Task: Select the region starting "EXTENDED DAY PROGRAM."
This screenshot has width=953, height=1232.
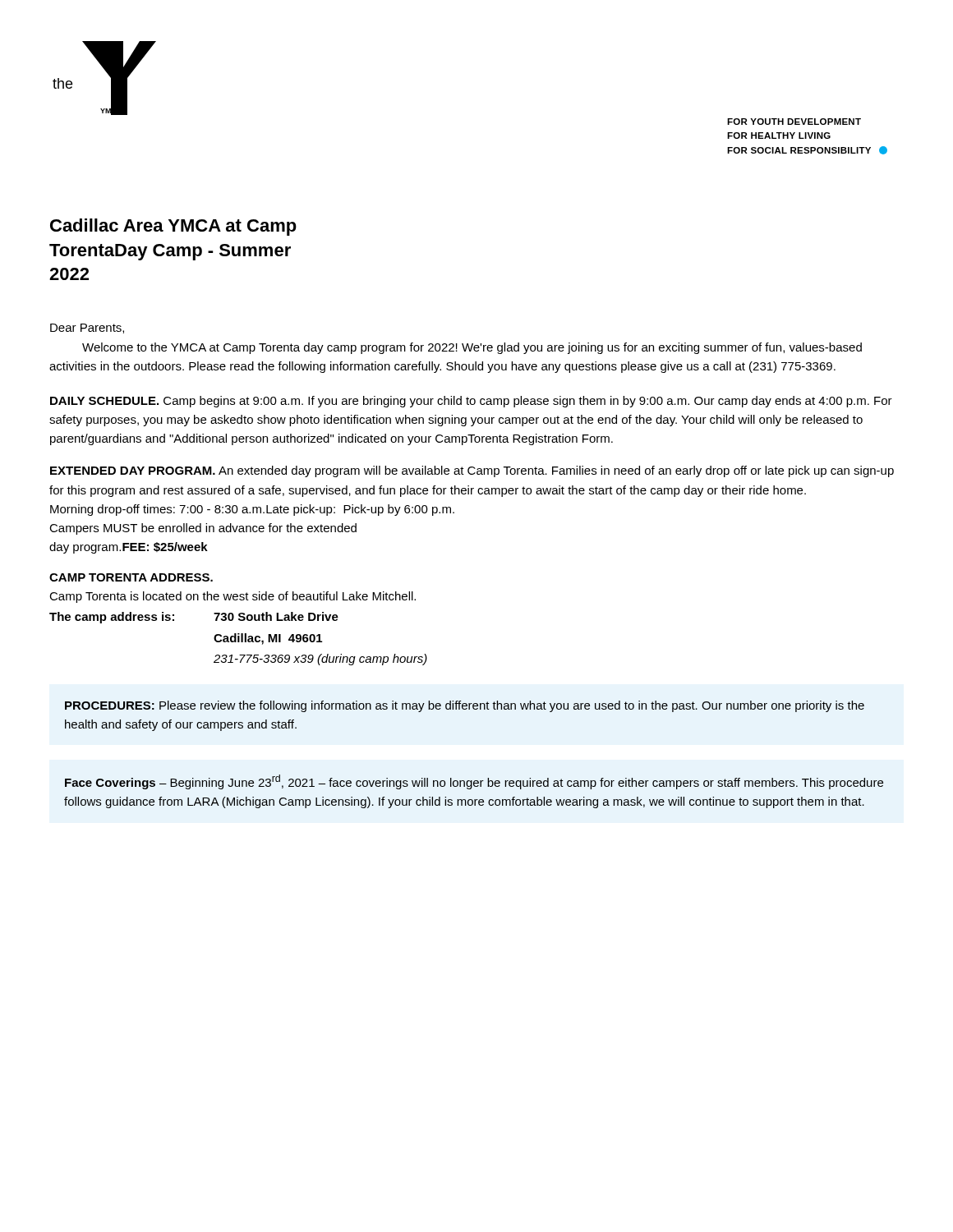Action: coord(472,471)
